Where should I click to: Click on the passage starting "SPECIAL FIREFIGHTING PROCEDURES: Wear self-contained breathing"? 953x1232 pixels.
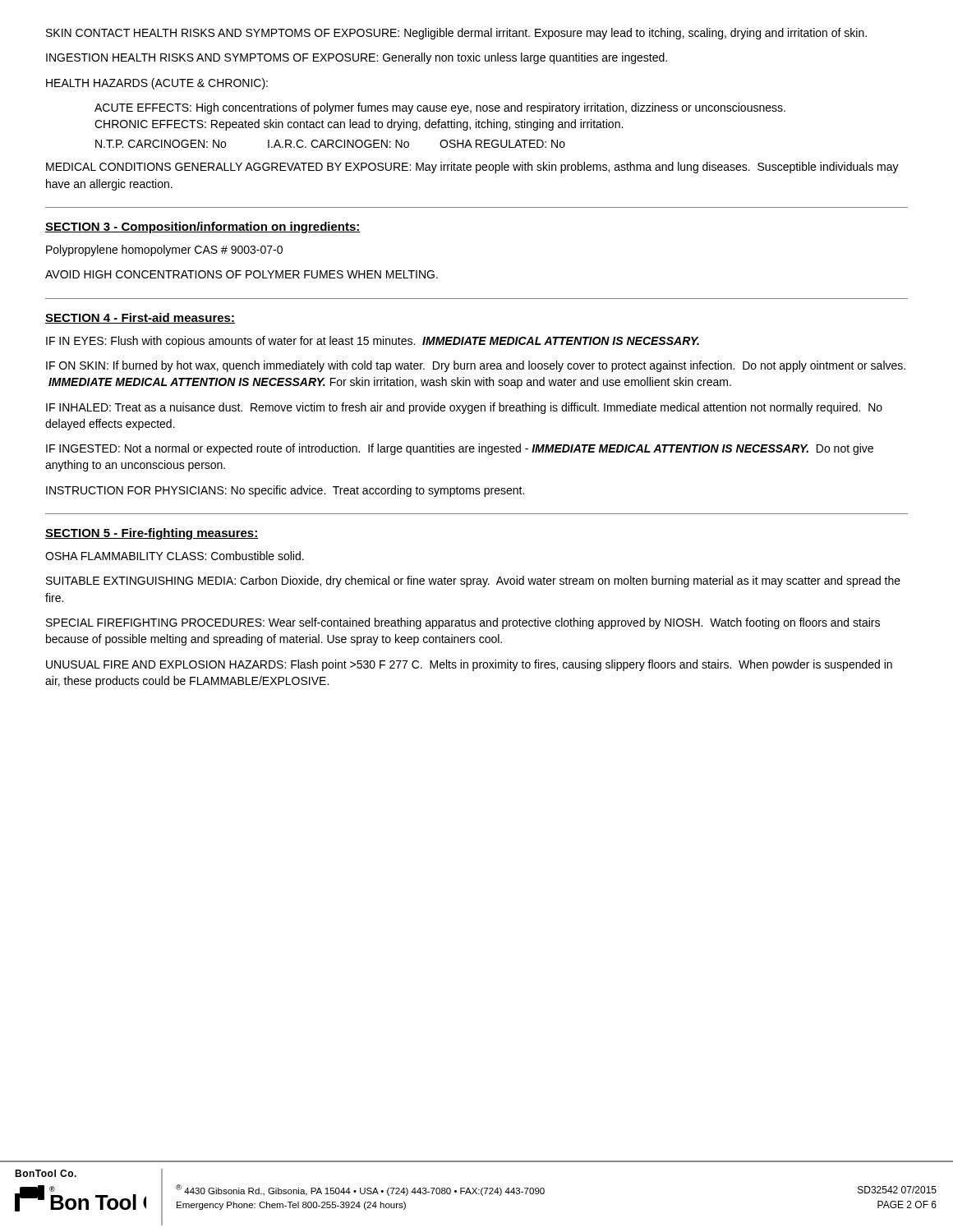(463, 631)
